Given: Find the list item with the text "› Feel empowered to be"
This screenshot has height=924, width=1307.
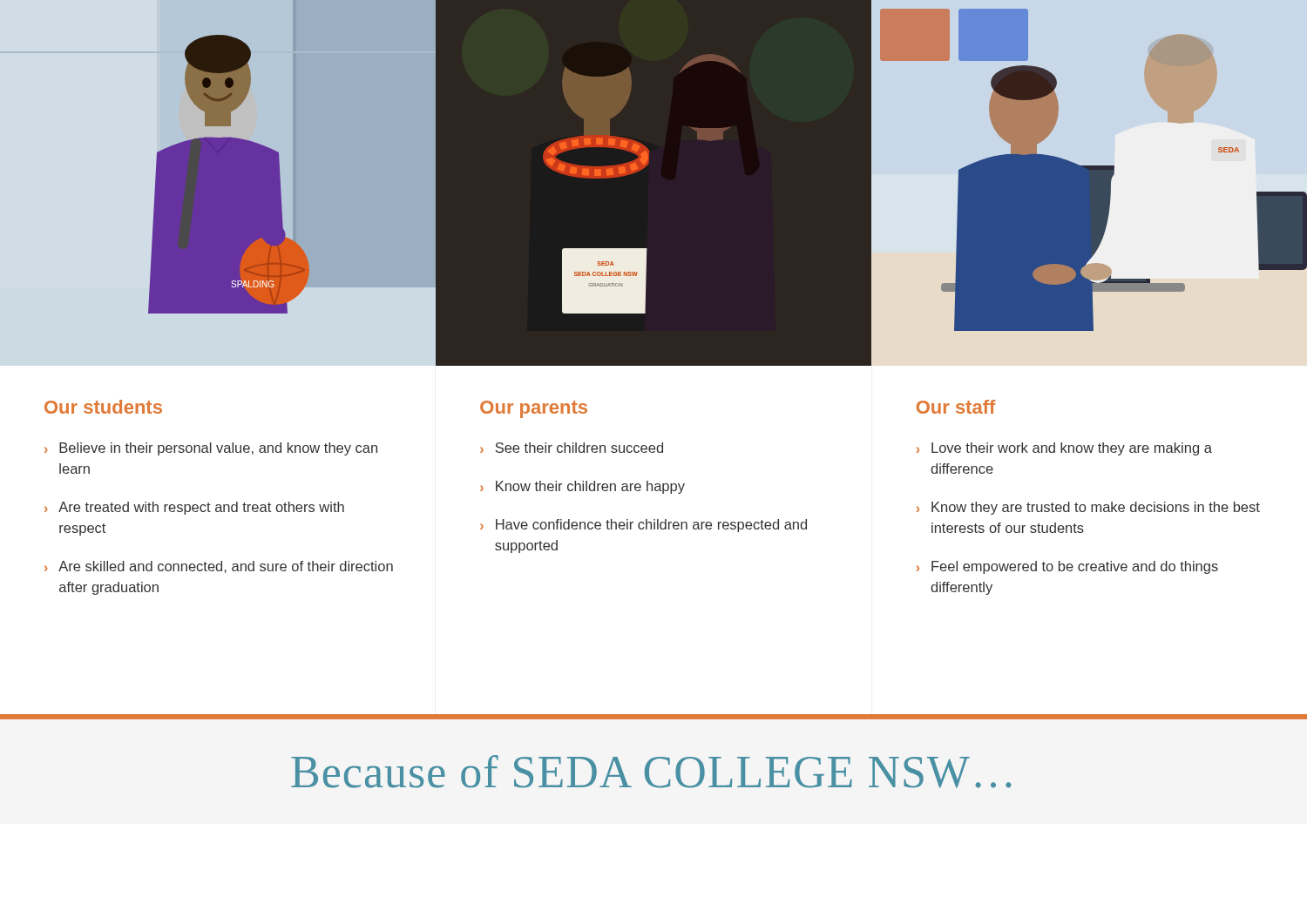Looking at the screenshot, I should click(1092, 577).
